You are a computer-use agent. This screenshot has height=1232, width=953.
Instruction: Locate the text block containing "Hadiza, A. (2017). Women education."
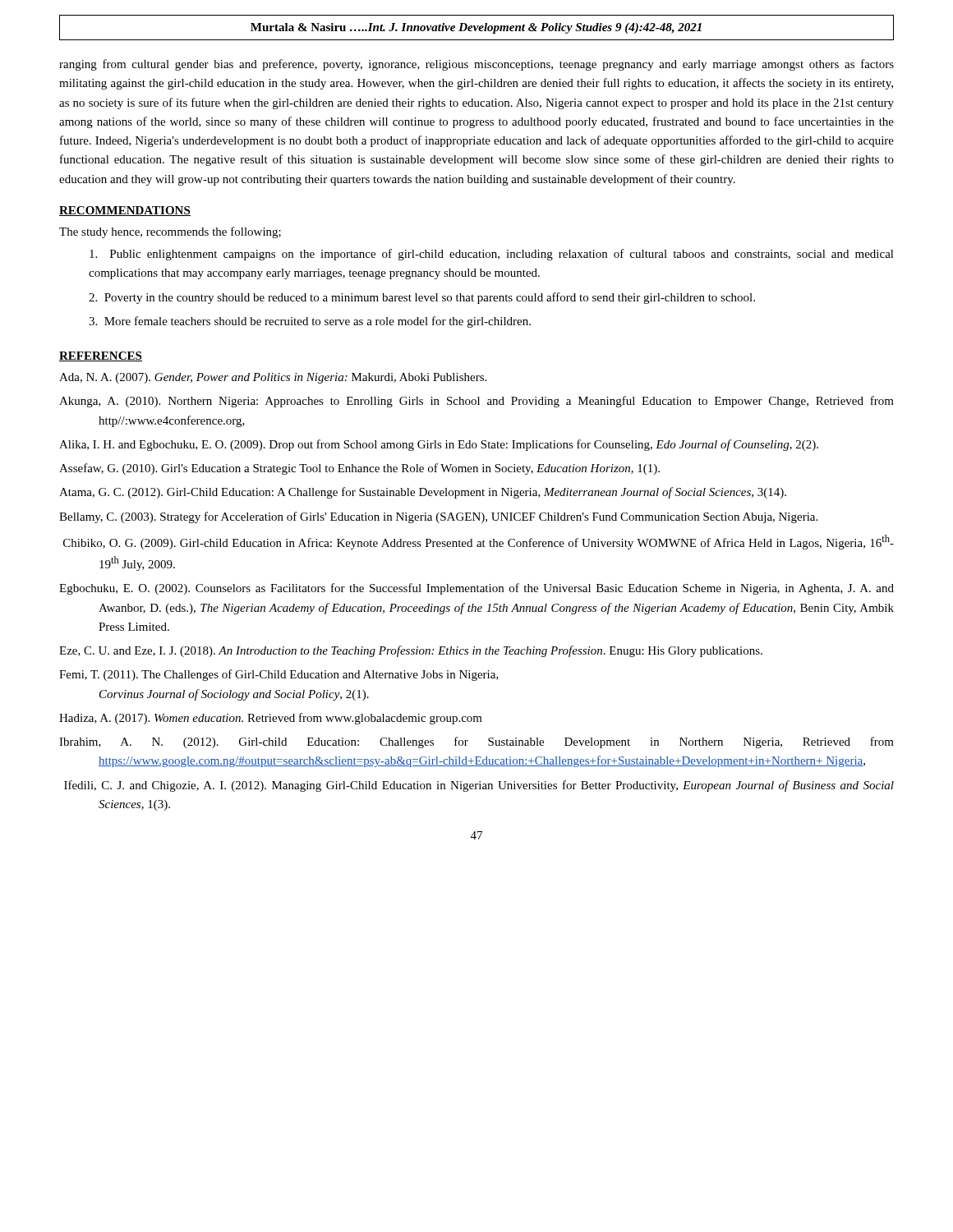tap(271, 718)
